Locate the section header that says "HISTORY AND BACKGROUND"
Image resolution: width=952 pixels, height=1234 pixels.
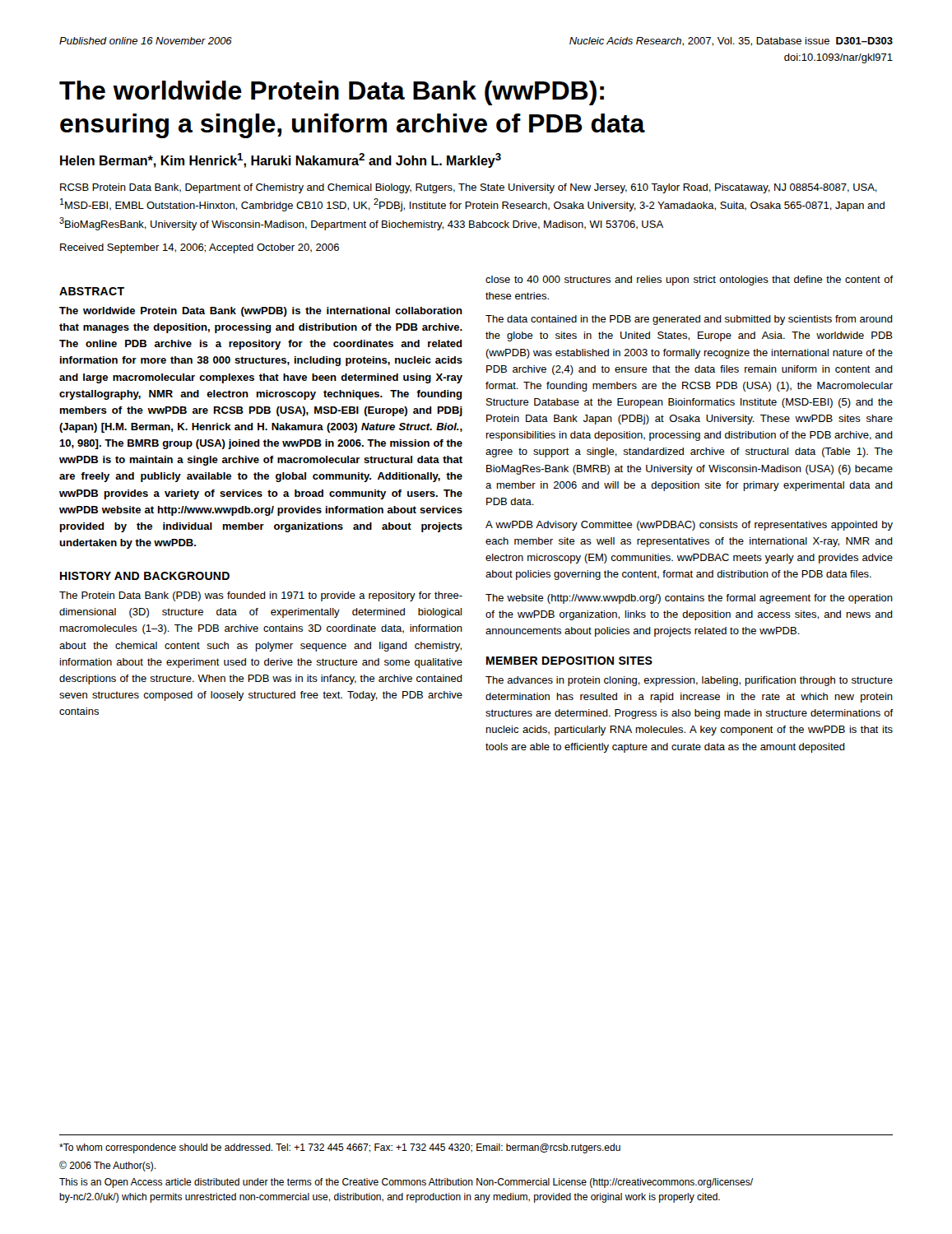pyautogui.click(x=145, y=576)
